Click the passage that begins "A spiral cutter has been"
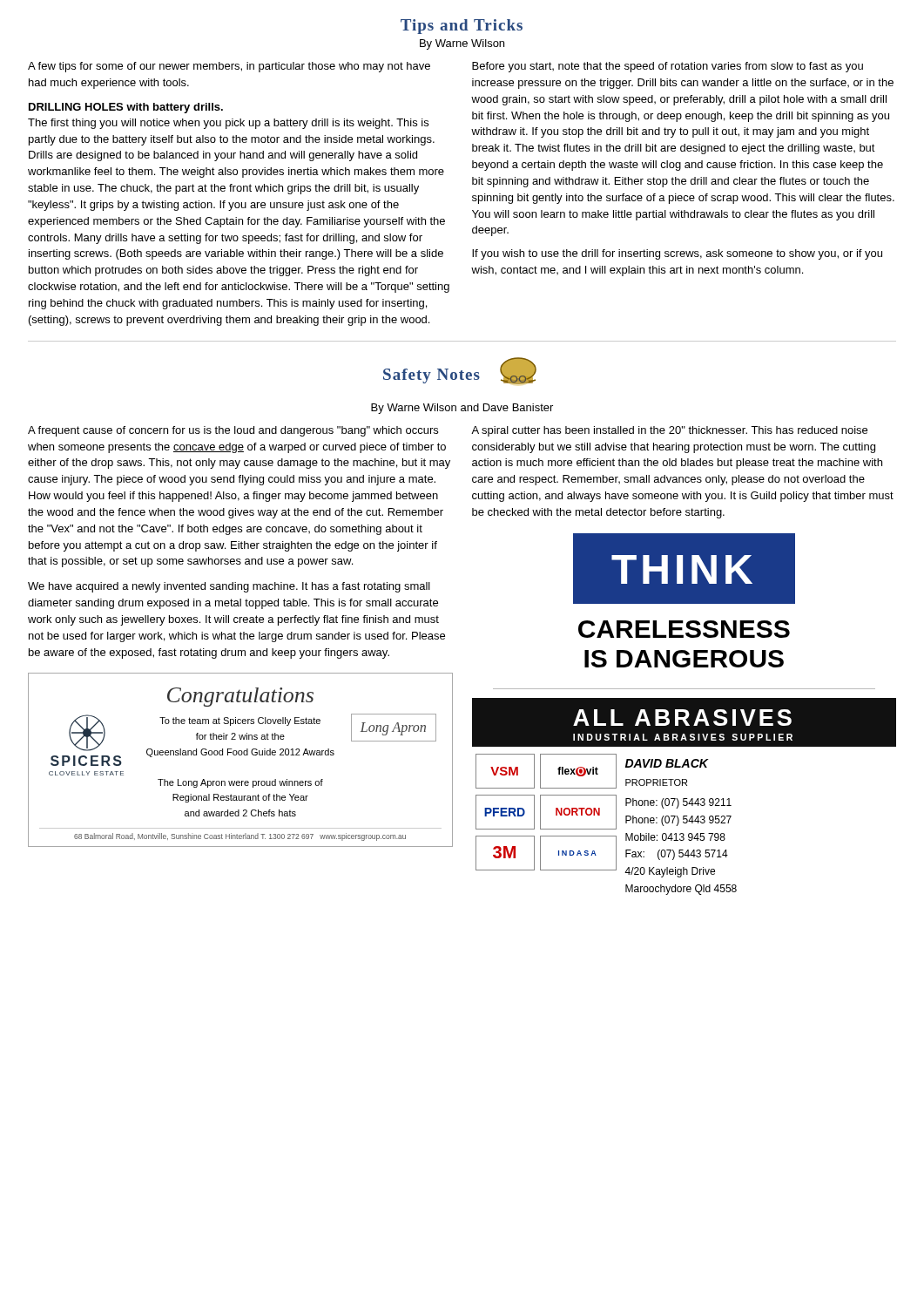This screenshot has width=924, height=1307. (x=682, y=471)
